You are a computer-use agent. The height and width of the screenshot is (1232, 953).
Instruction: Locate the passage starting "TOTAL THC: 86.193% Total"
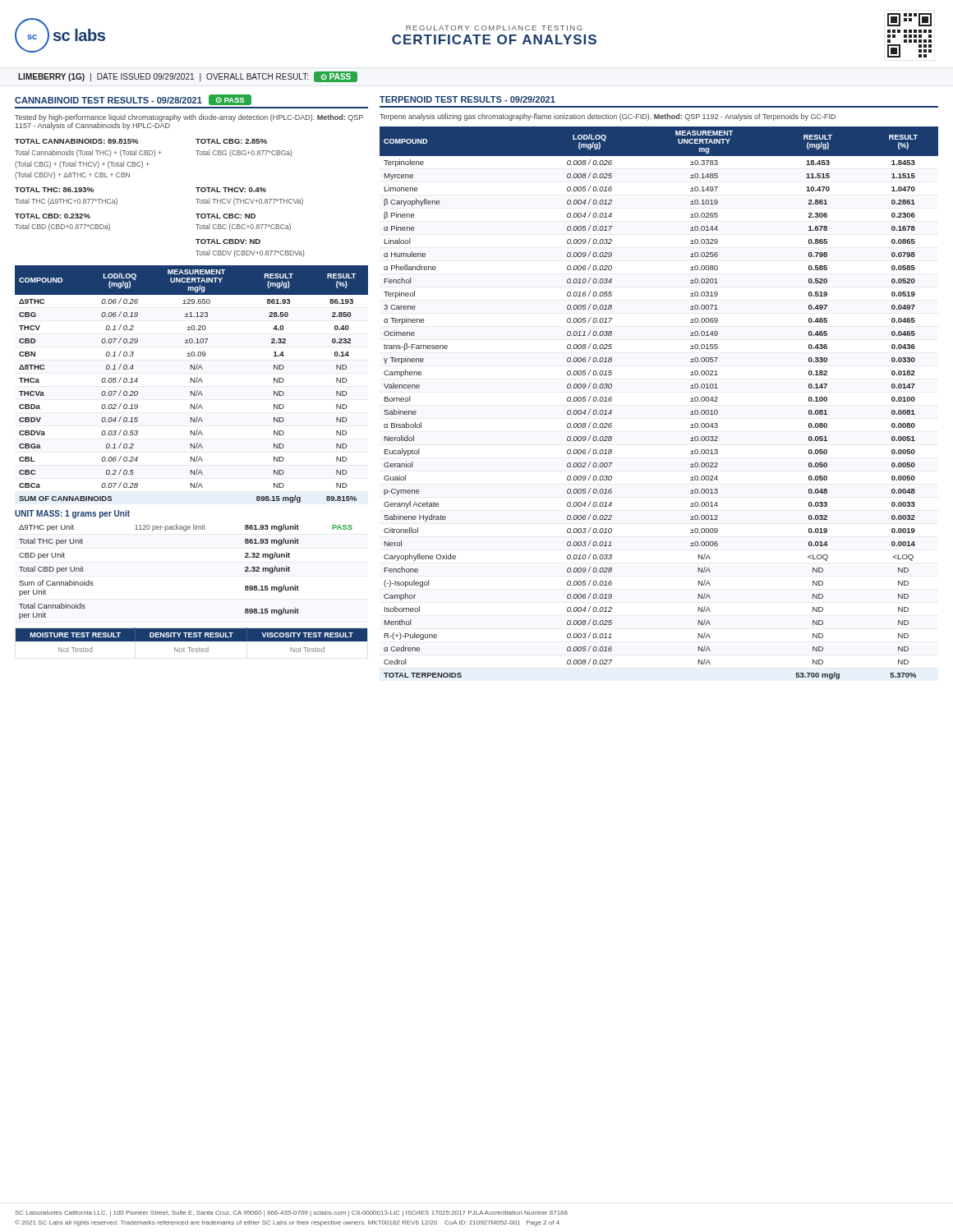point(66,195)
